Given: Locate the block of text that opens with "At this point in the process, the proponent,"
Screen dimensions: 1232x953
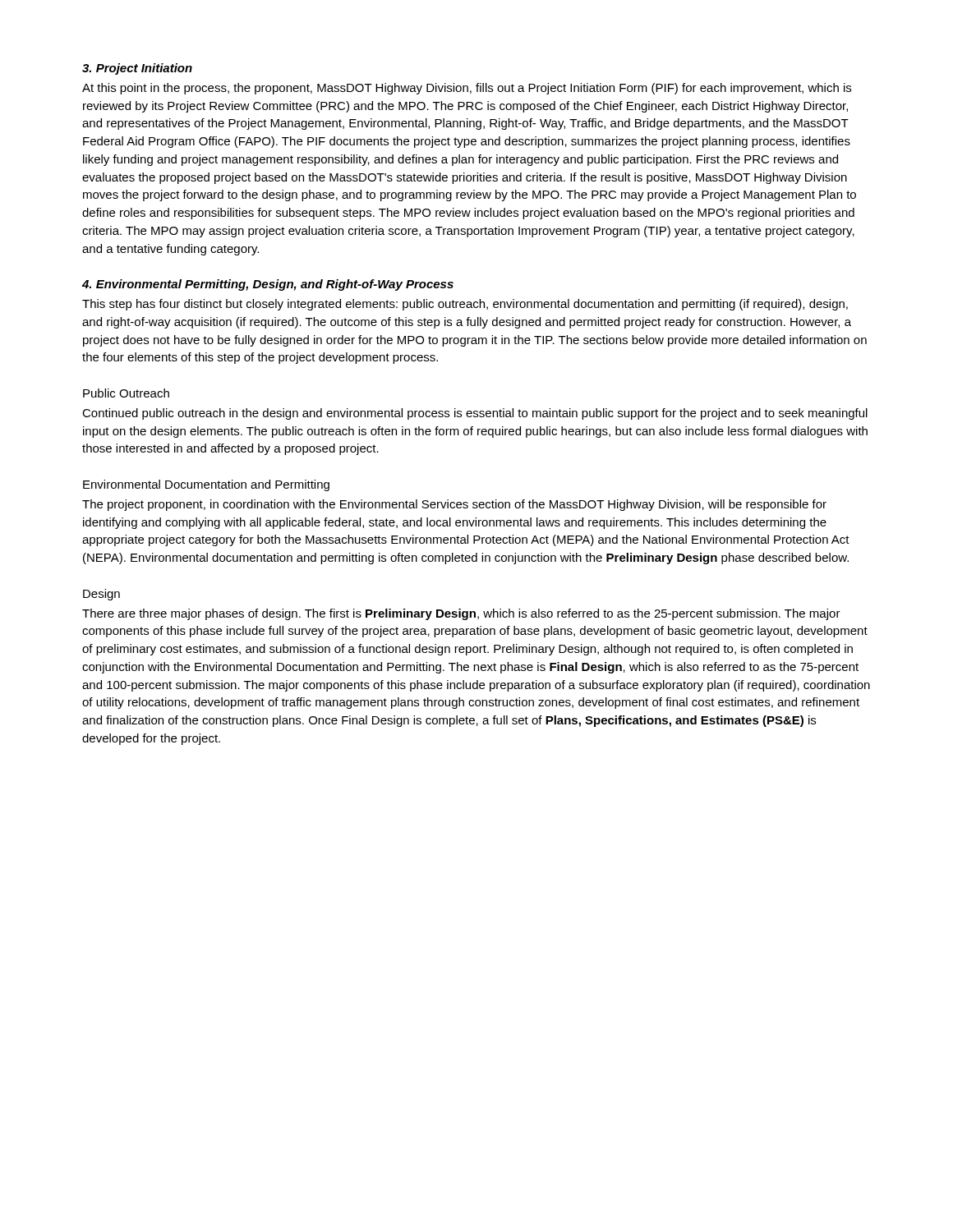Looking at the screenshot, I should [x=469, y=168].
